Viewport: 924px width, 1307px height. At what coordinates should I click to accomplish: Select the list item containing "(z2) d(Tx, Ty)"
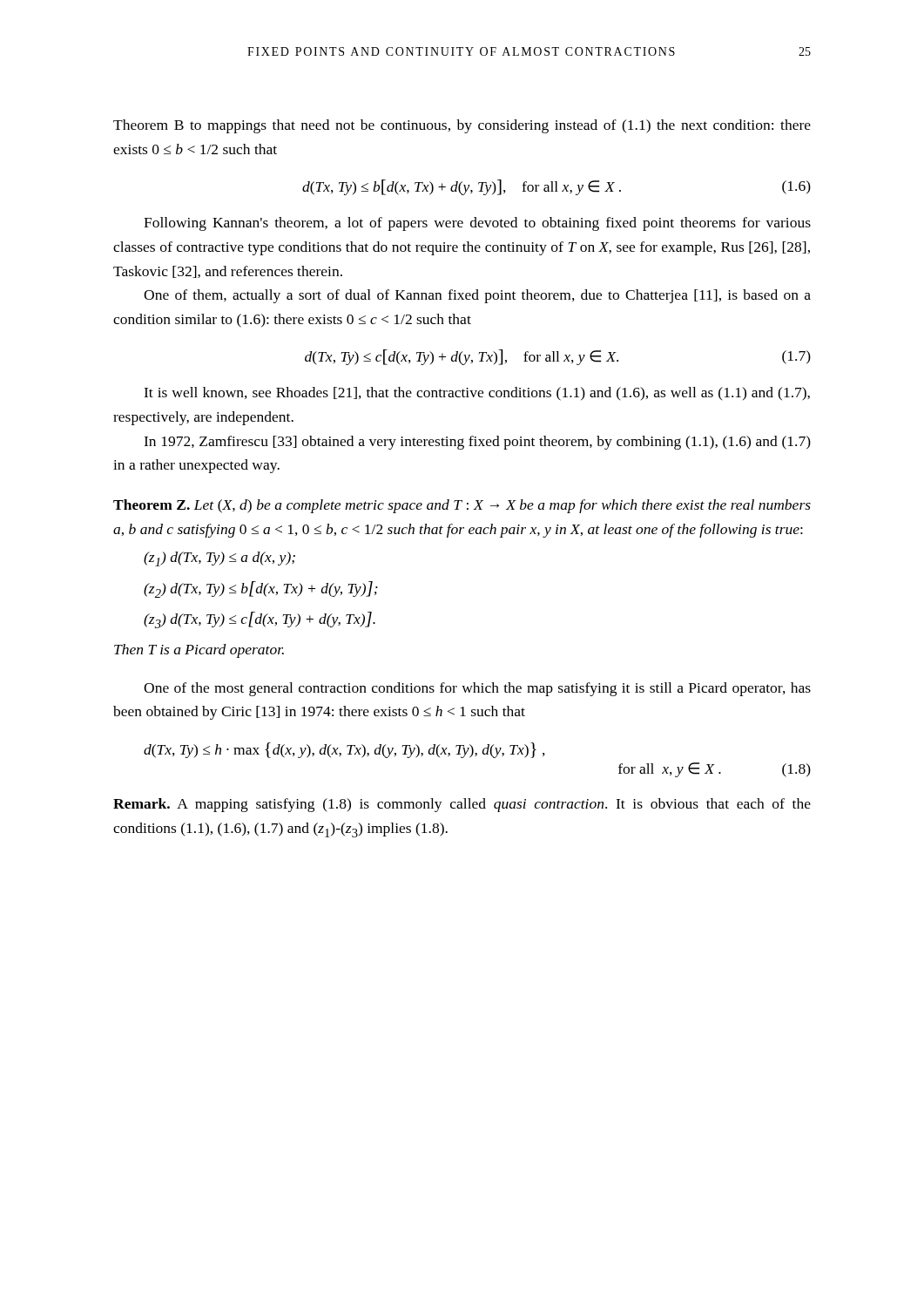[261, 588]
